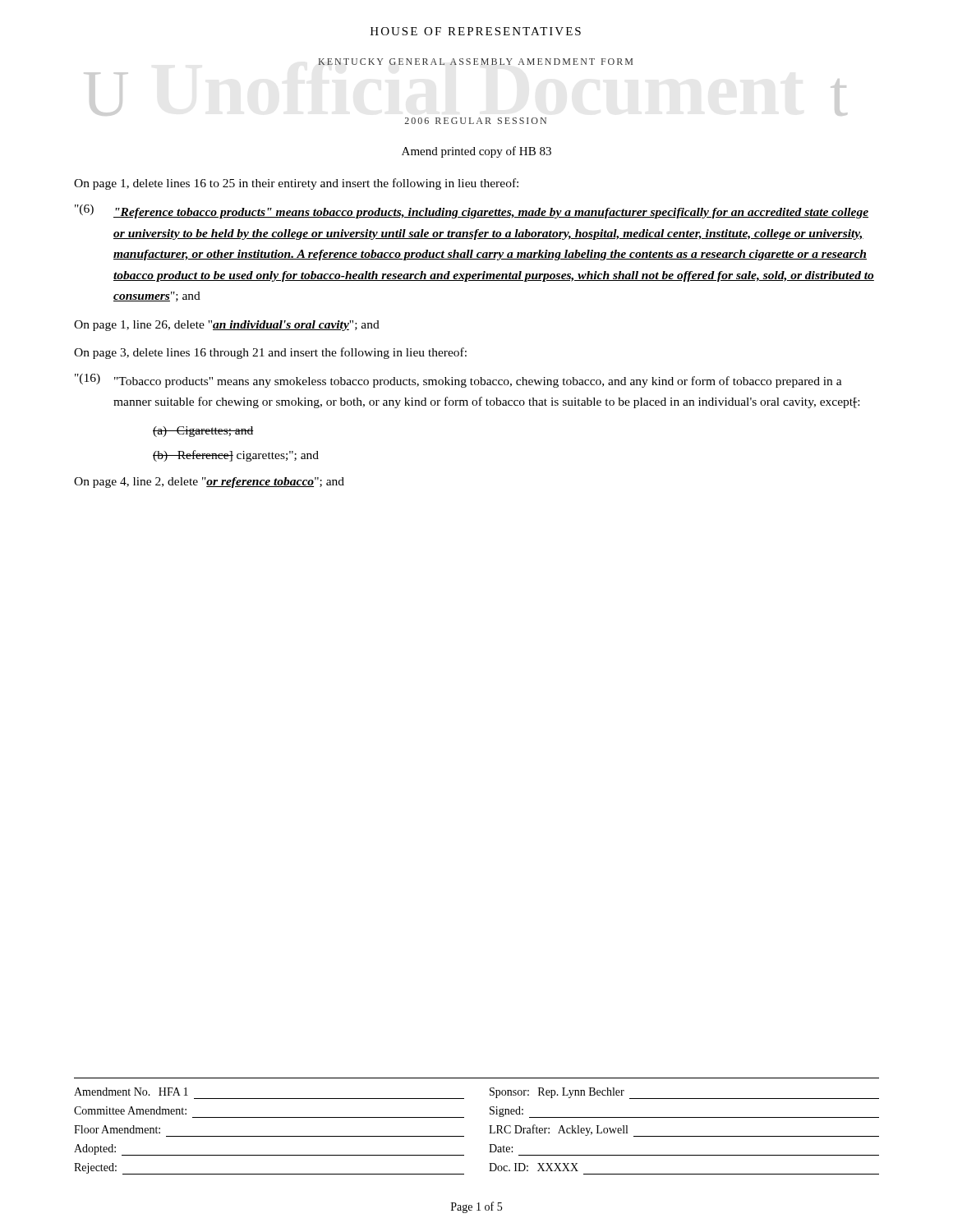Image resolution: width=953 pixels, height=1232 pixels.
Task: Locate the block of text that opens with ""(16) "Tobacco products" means any smokeless tobacco products,"
Action: coord(476,391)
